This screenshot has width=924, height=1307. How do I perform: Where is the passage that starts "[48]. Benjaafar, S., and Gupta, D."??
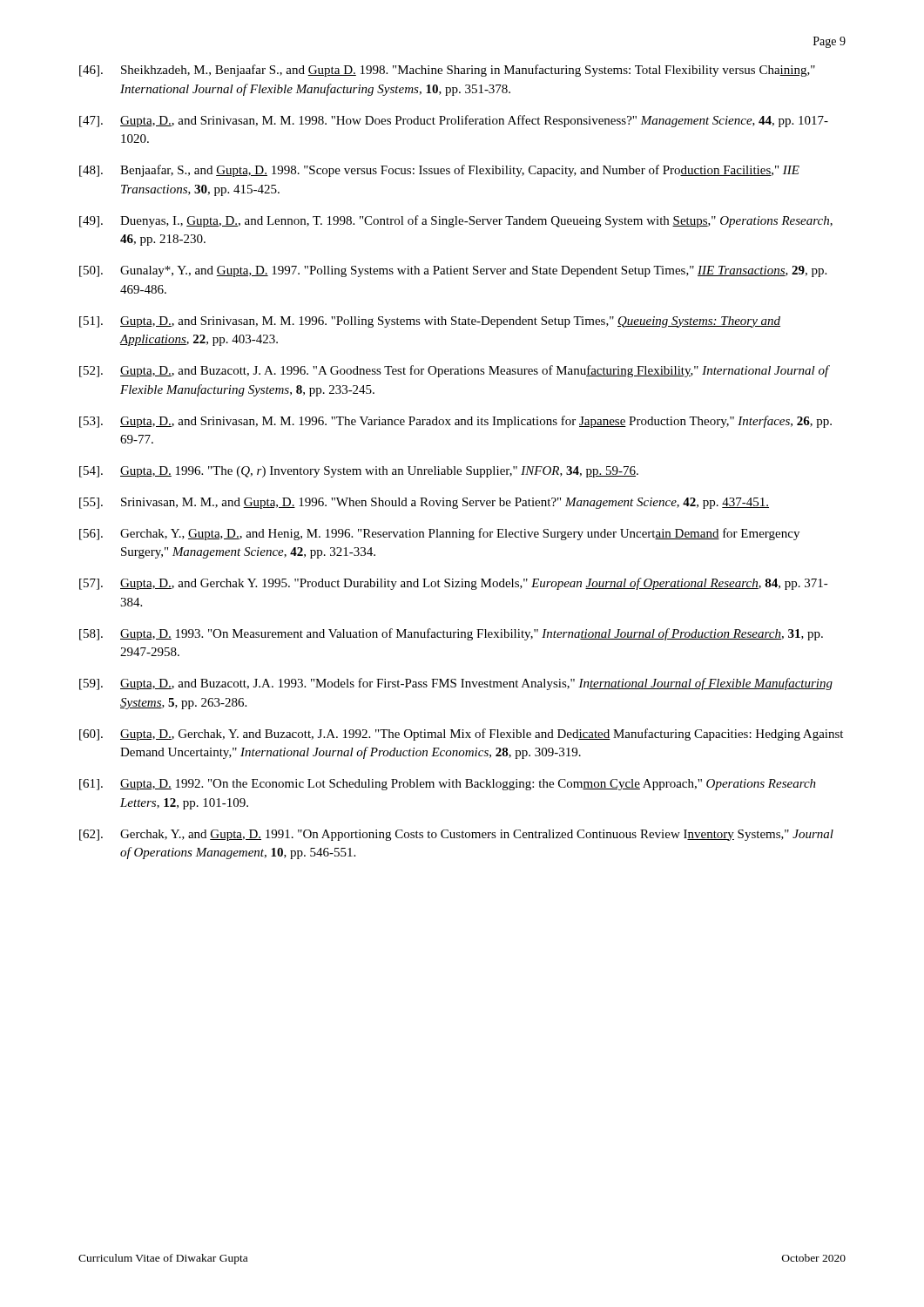point(462,180)
